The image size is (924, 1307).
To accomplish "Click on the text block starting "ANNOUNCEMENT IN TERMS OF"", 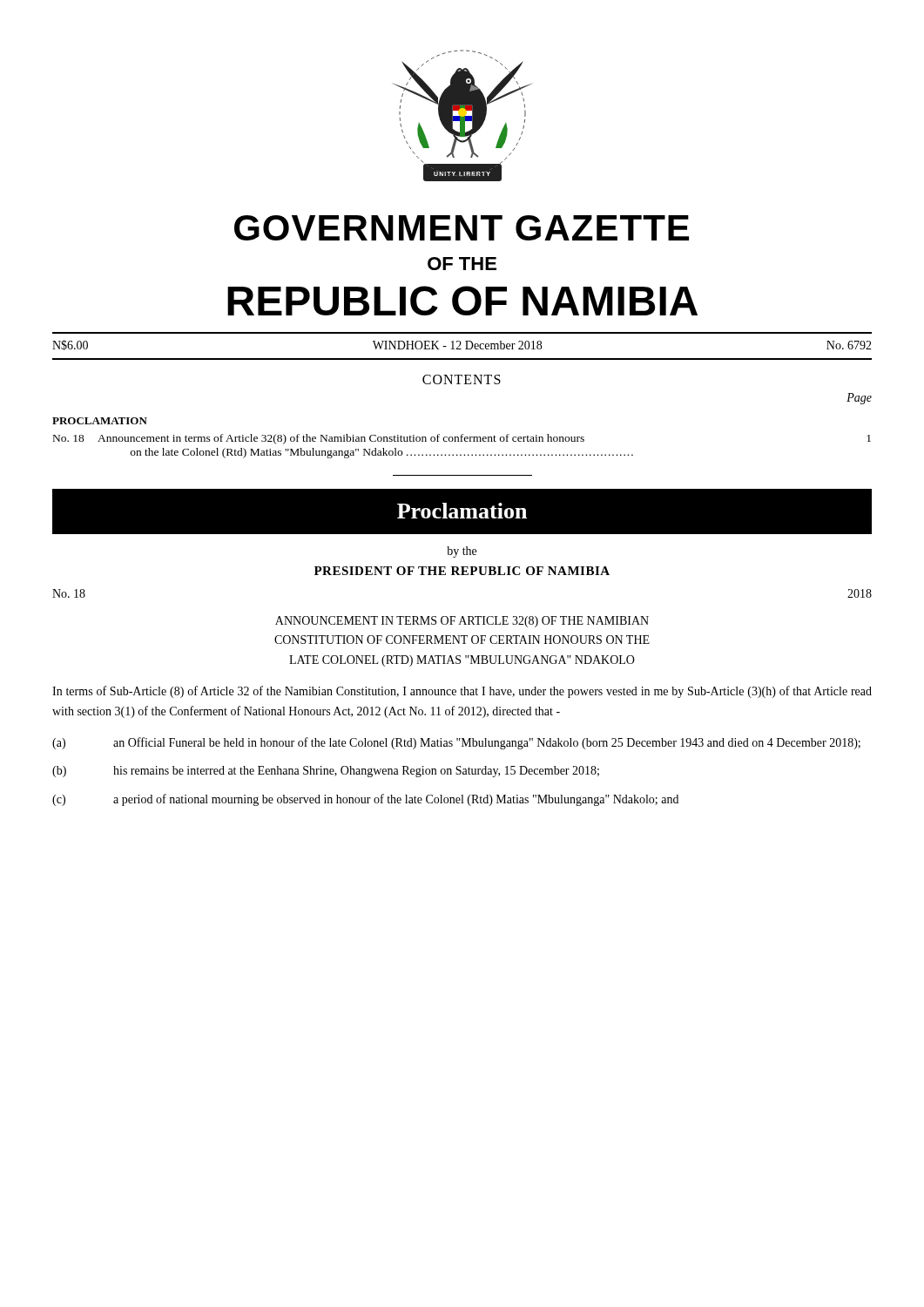I will pyautogui.click(x=462, y=640).
